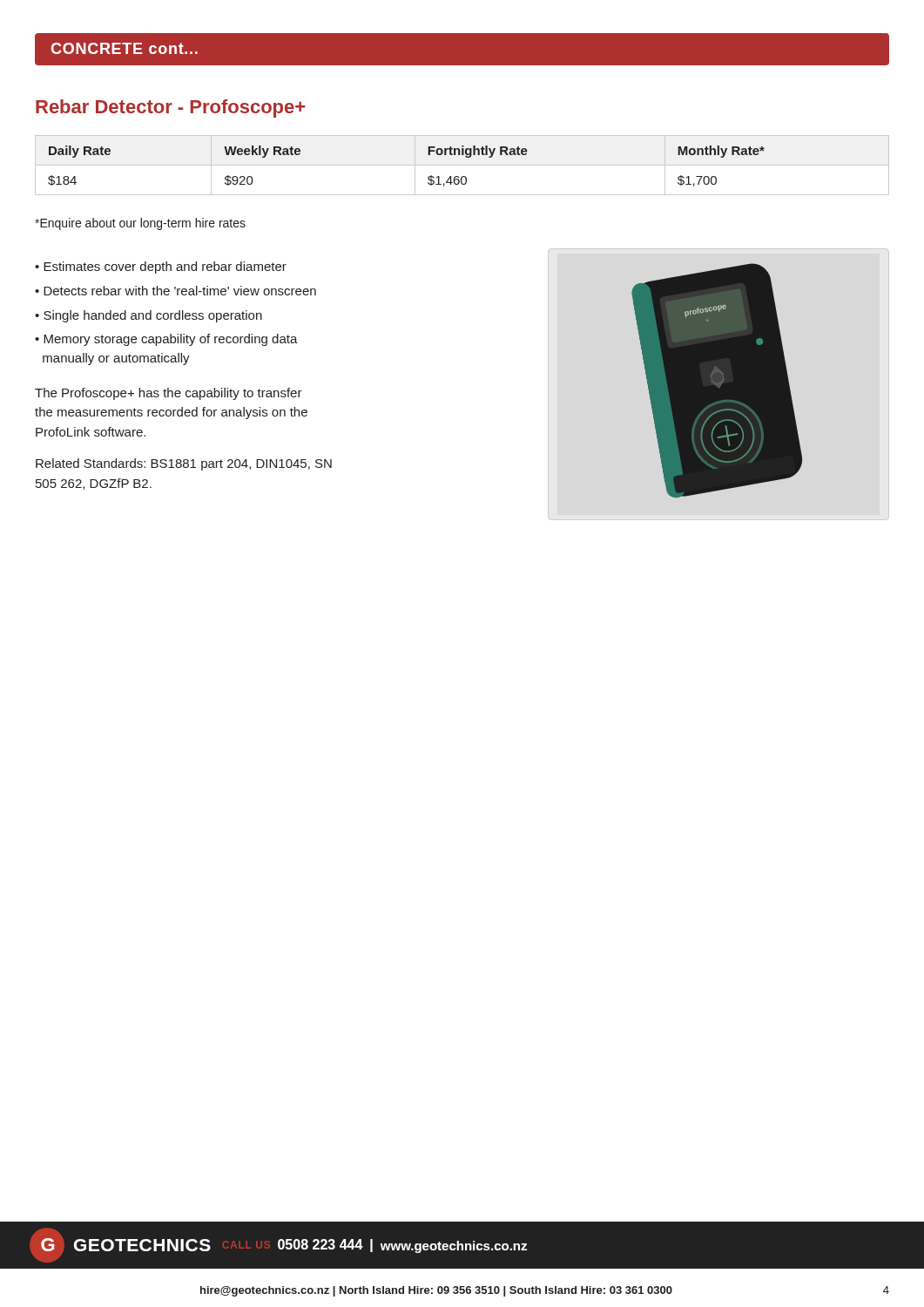Locate a section header
This screenshot has height=1307, width=924.
125,49
